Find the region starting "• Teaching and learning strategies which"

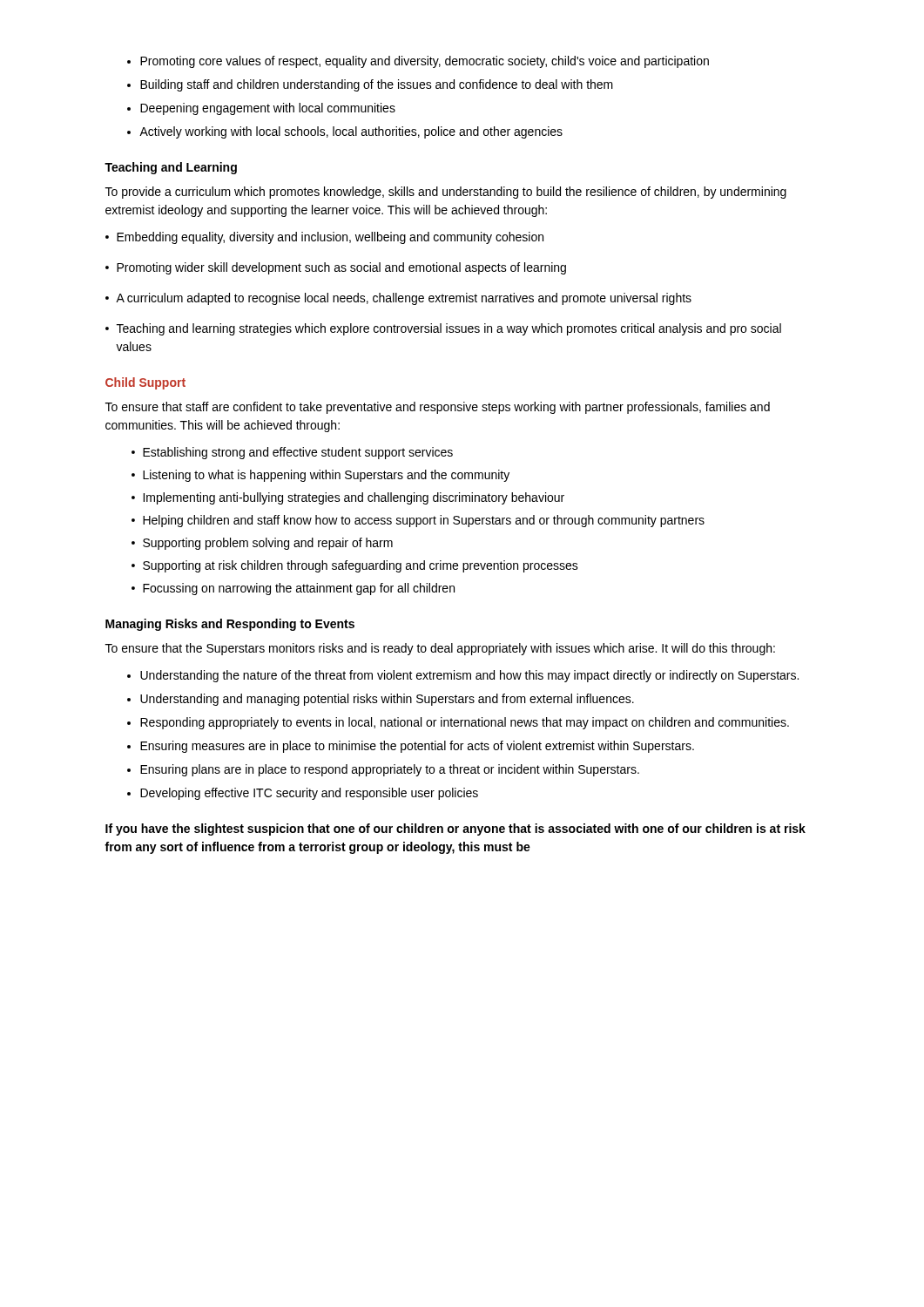[462, 338]
